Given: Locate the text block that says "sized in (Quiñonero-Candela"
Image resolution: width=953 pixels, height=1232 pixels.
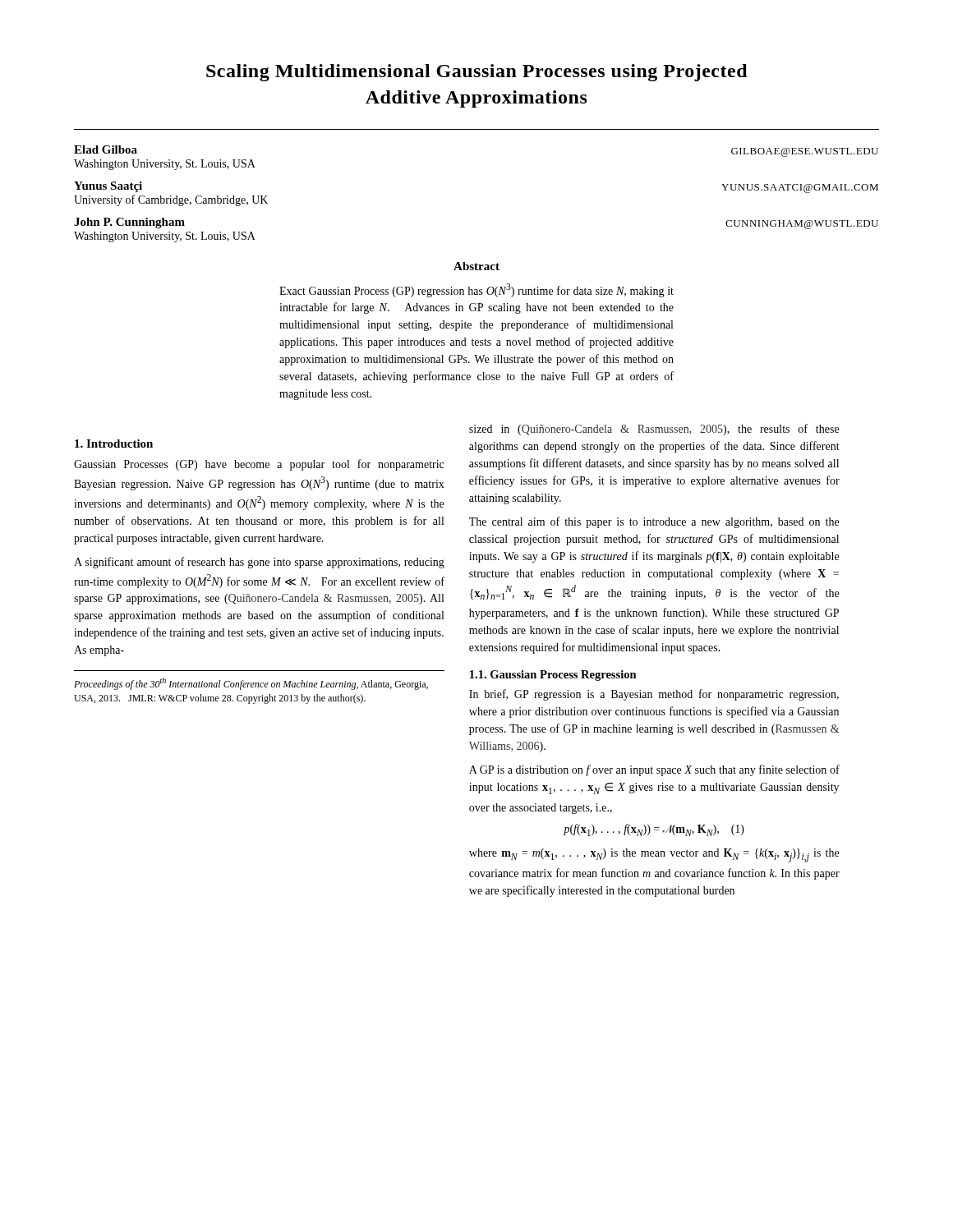Looking at the screenshot, I should (654, 539).
